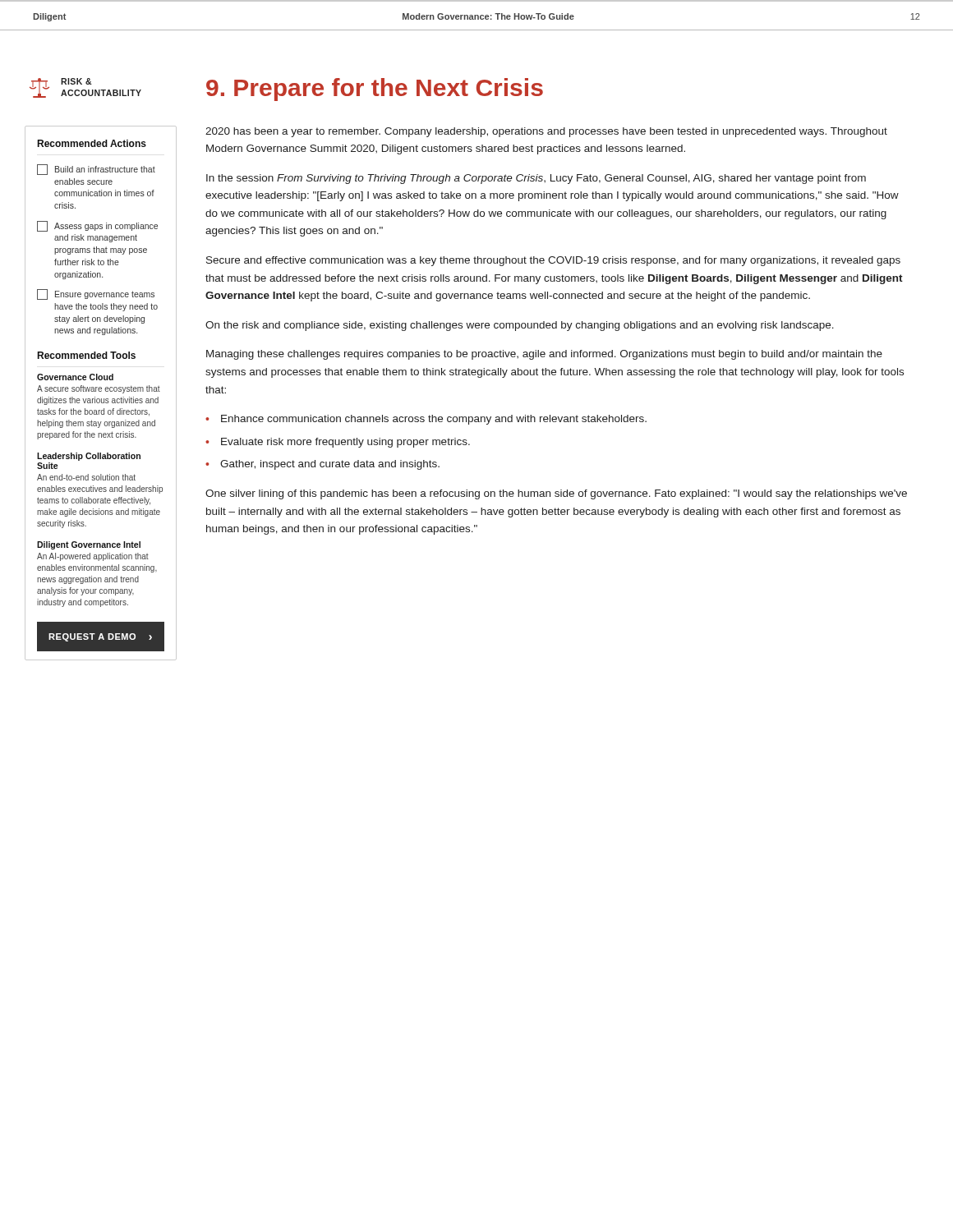Viewport: 953px width, 1232px height.
Task: Point to the block beginning "Assess gaps in compliance and risk management"
Action: point(101,250)
